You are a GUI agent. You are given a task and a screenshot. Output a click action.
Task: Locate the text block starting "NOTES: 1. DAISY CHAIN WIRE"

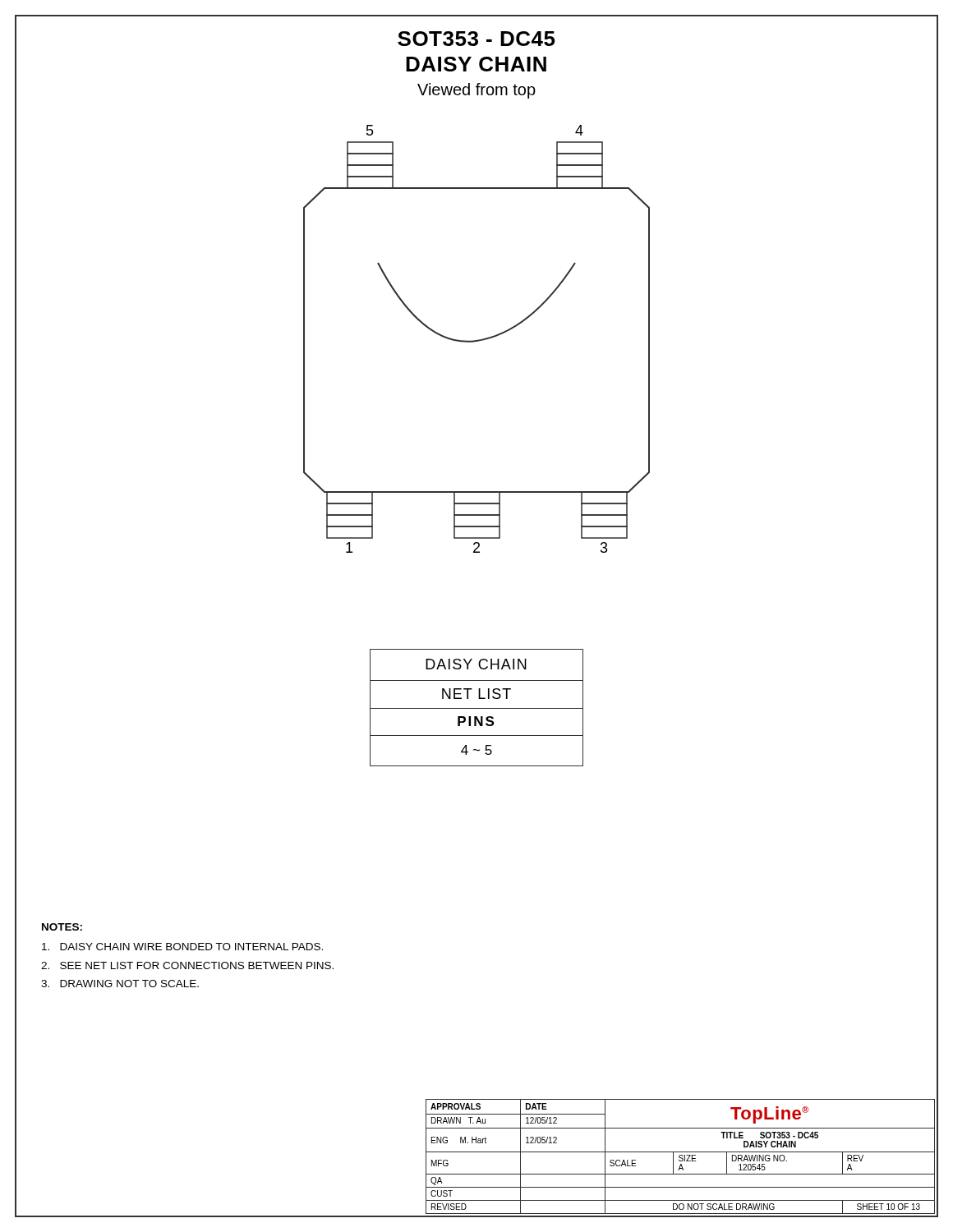[188, 956]
